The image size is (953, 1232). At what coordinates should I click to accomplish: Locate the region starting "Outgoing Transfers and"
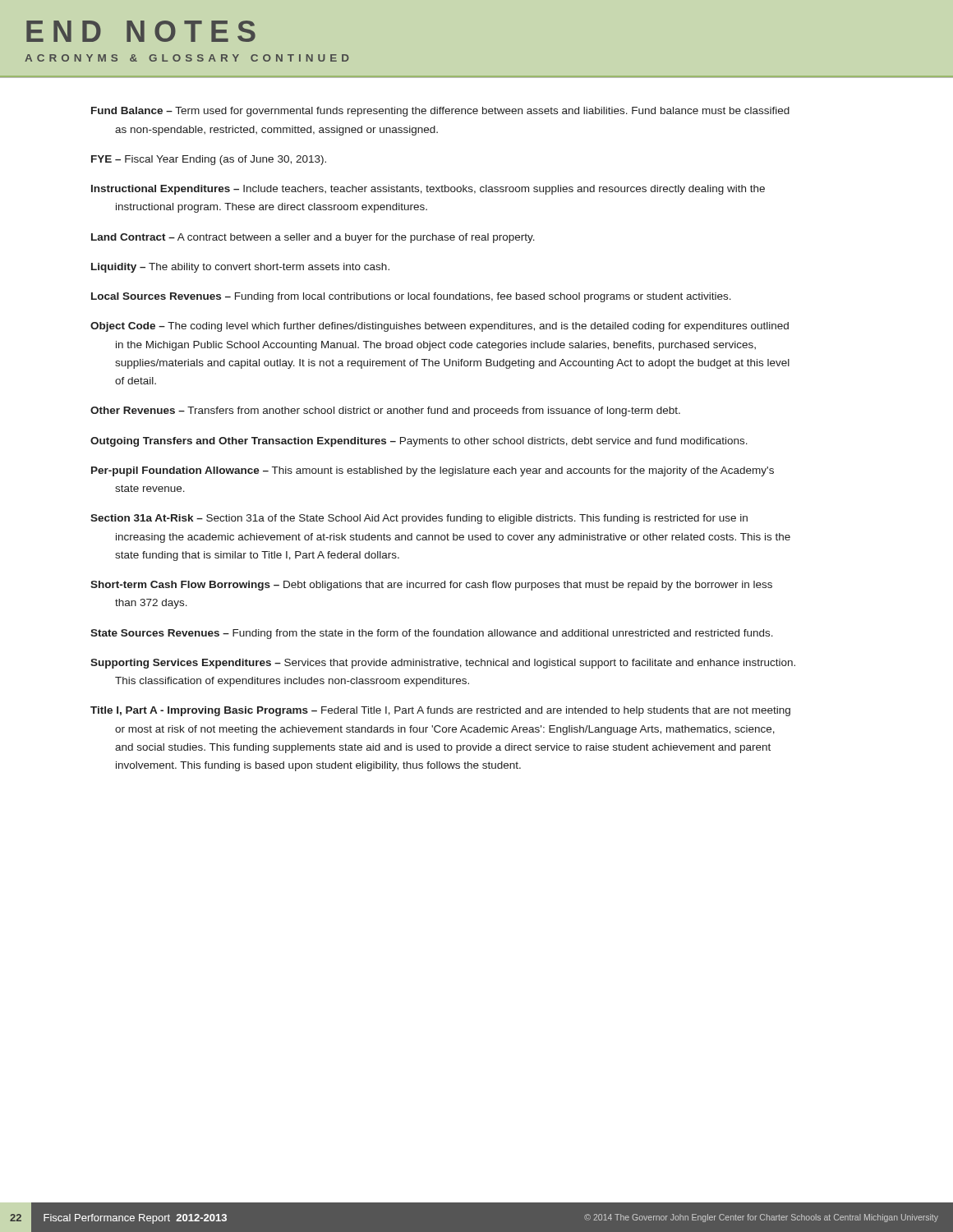coord(476,441)
